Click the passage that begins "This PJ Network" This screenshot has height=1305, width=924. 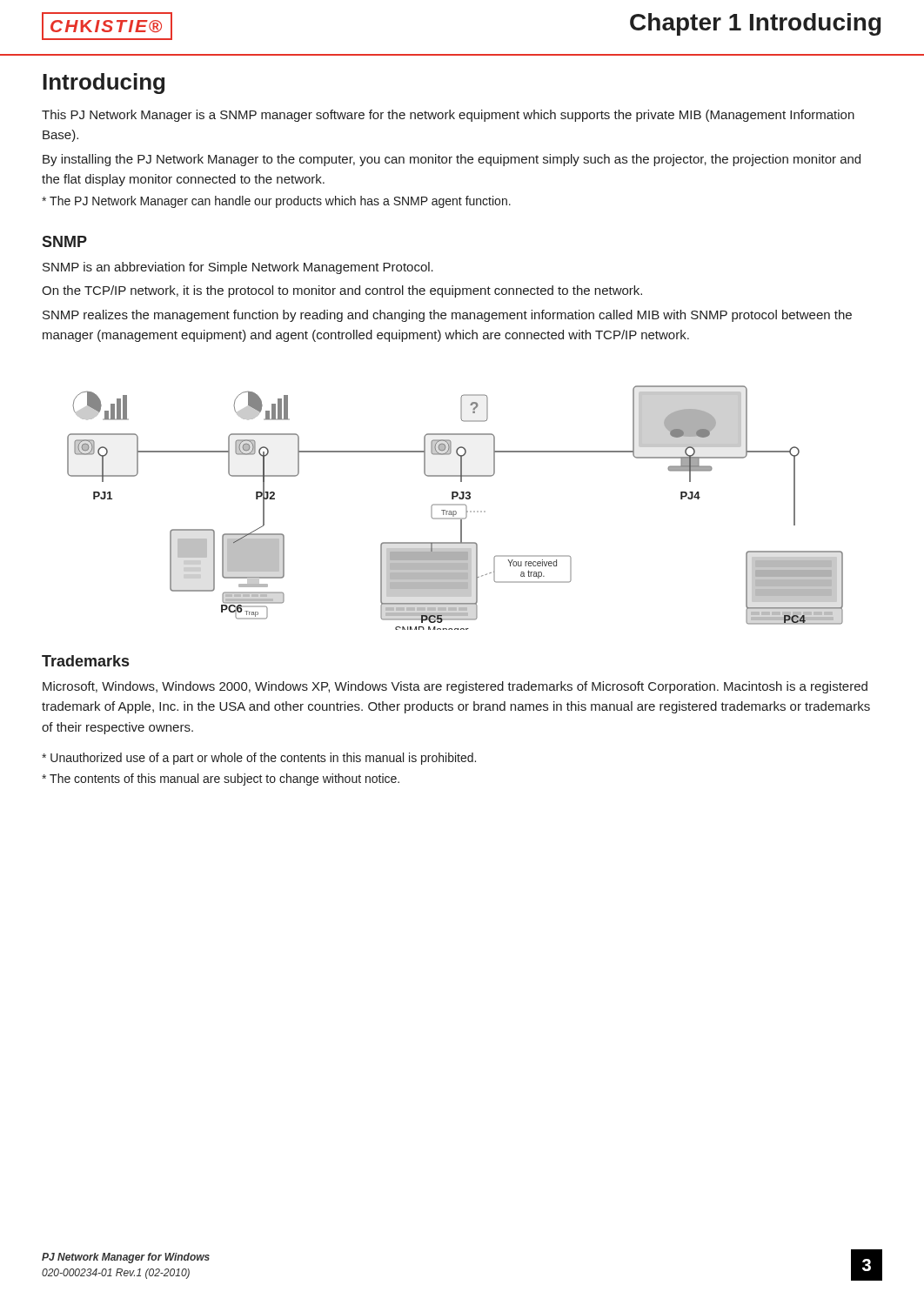pyautogui.click(x=448, y=124)
